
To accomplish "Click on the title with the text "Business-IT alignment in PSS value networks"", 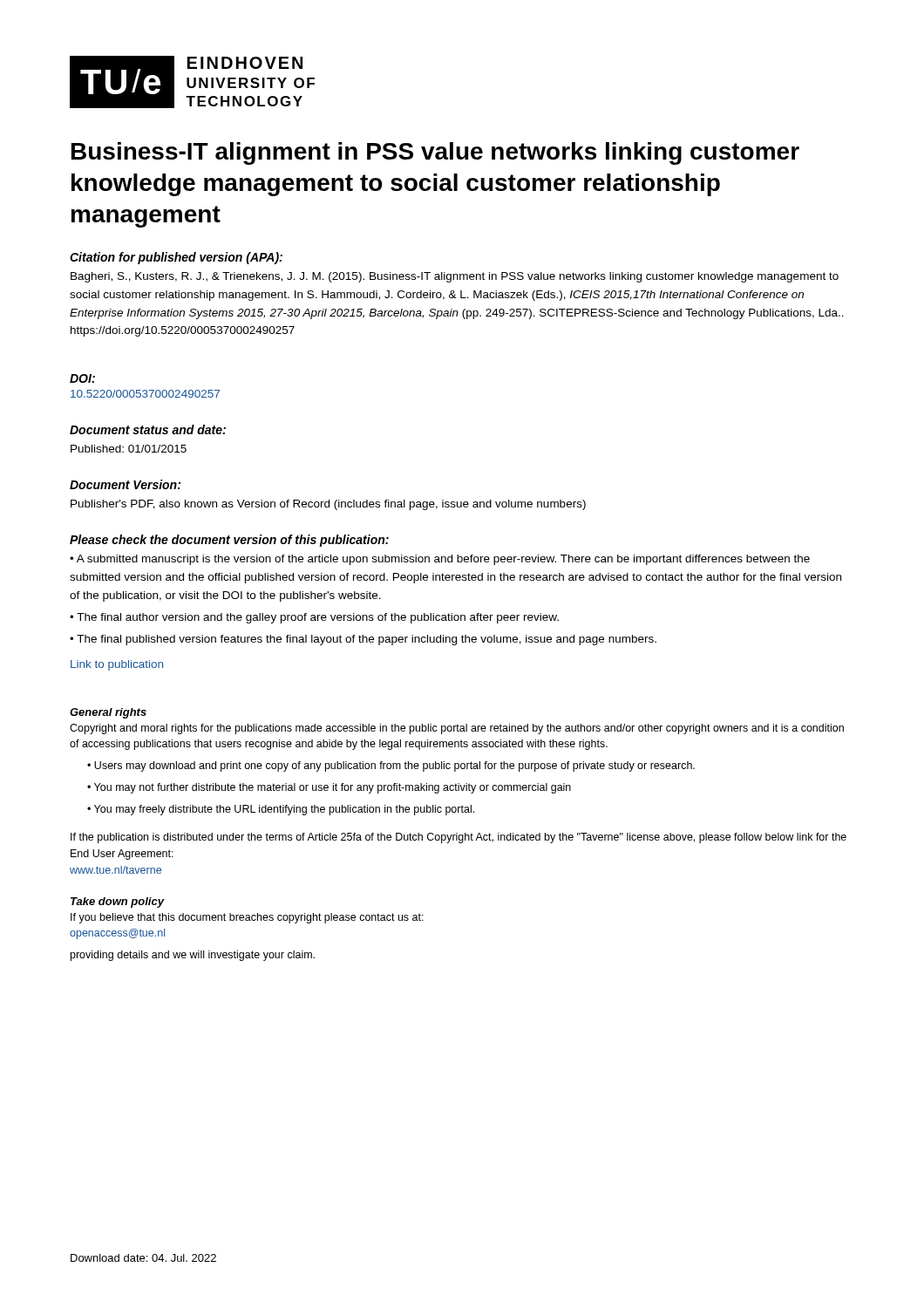I will (462, 183).
